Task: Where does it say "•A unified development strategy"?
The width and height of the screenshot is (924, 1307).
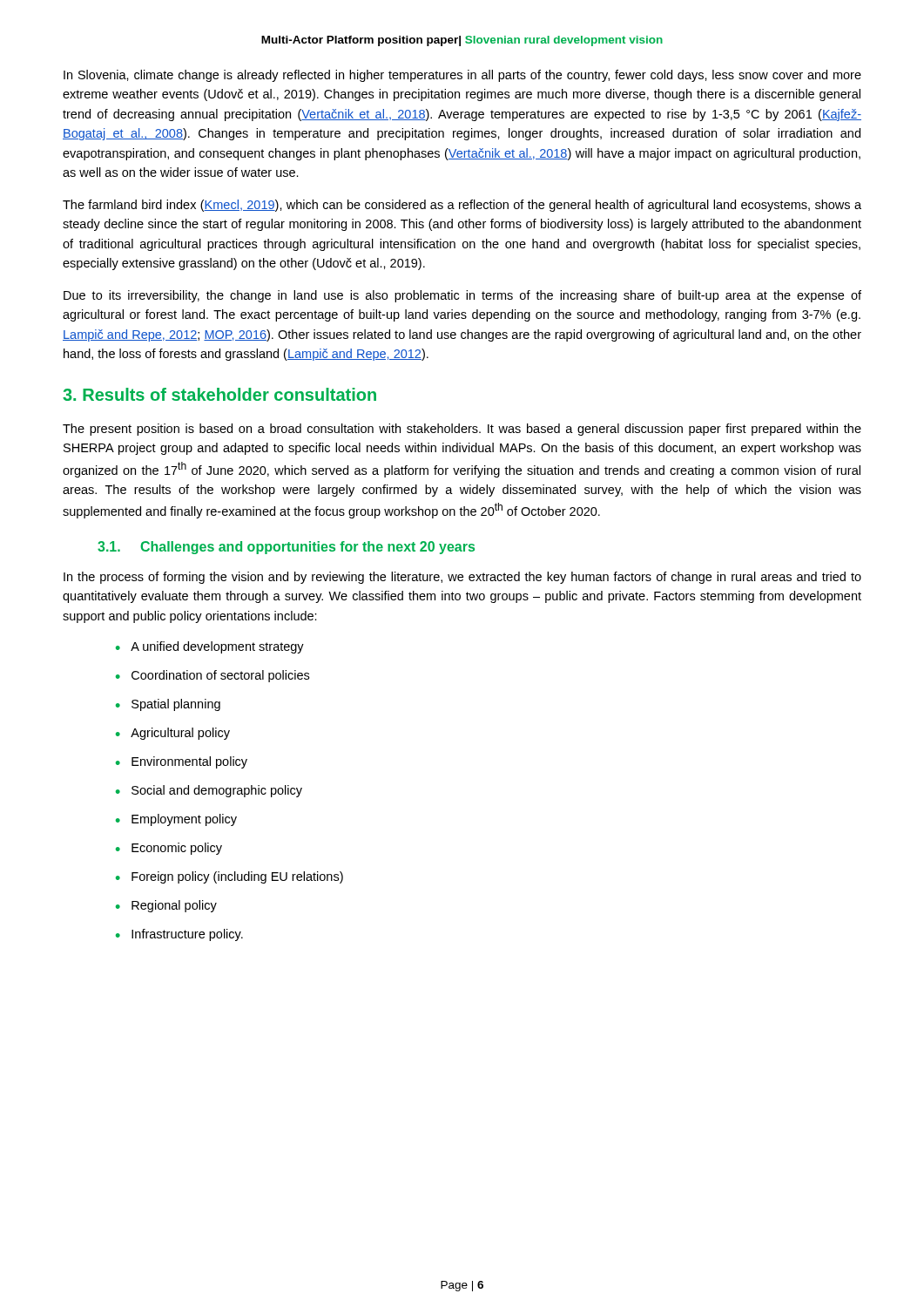Action: point(210,647)
